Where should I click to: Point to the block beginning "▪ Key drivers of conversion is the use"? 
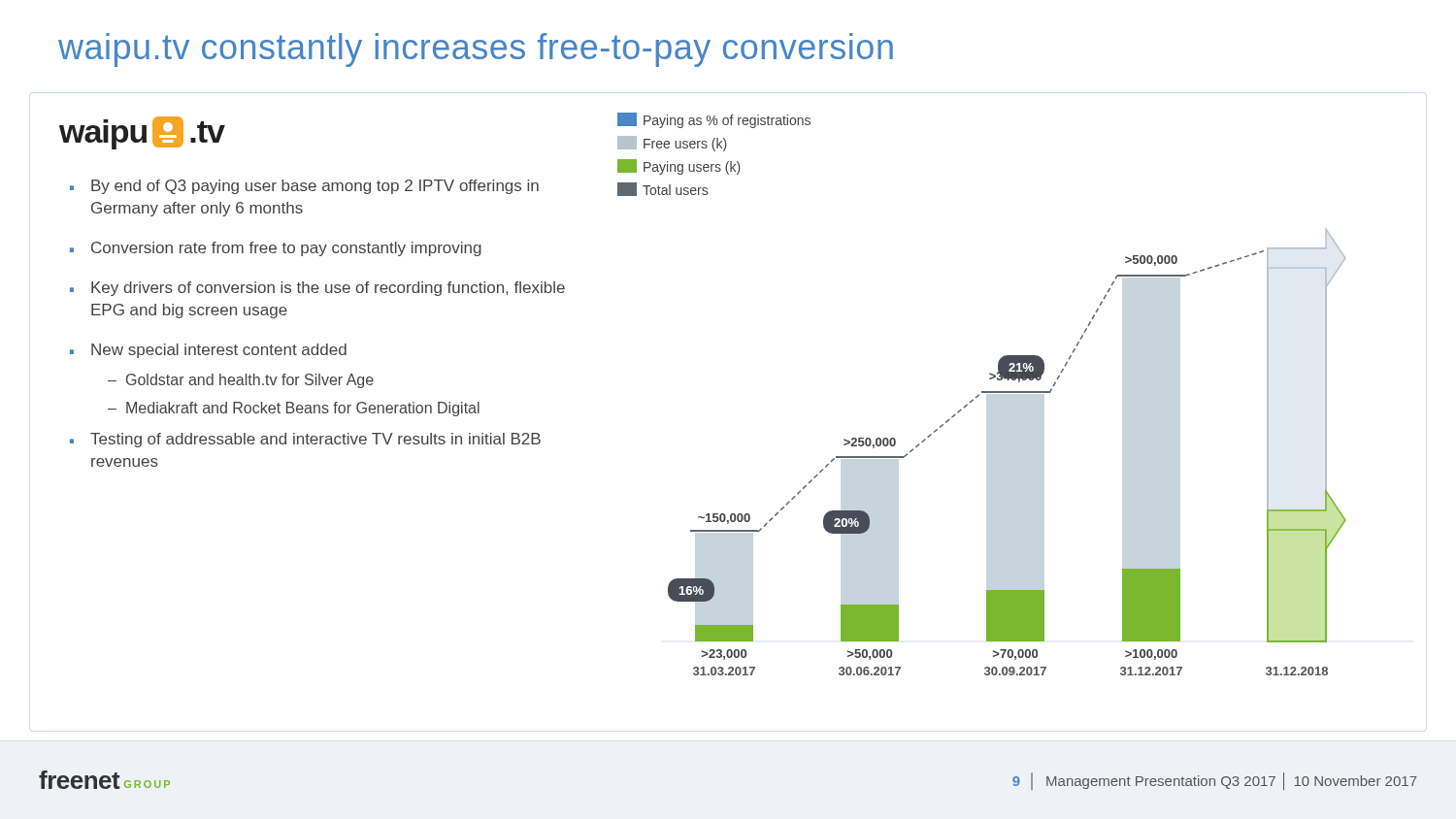(317, 299)
